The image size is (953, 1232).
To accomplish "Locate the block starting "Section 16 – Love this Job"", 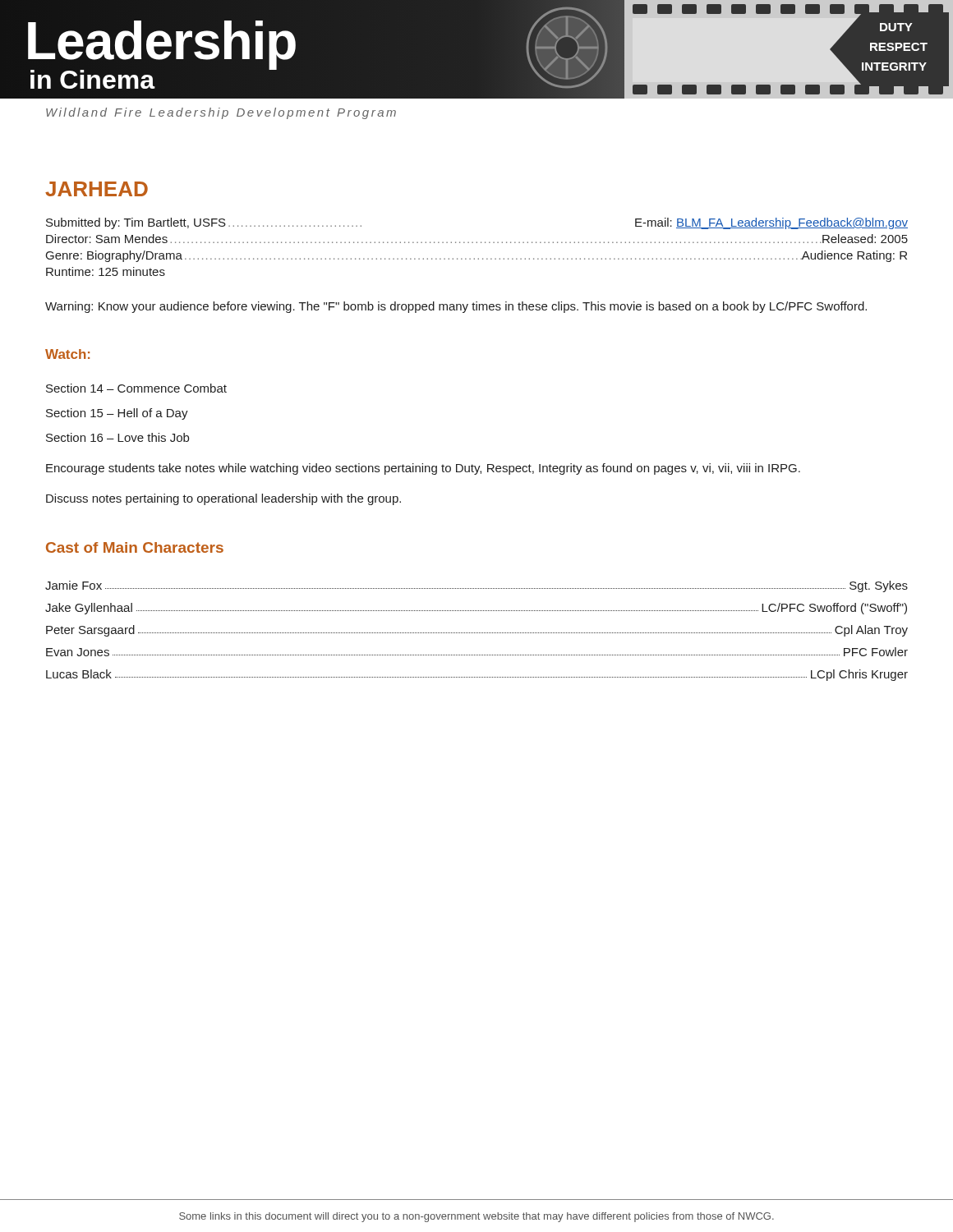I will click(117, 437).
